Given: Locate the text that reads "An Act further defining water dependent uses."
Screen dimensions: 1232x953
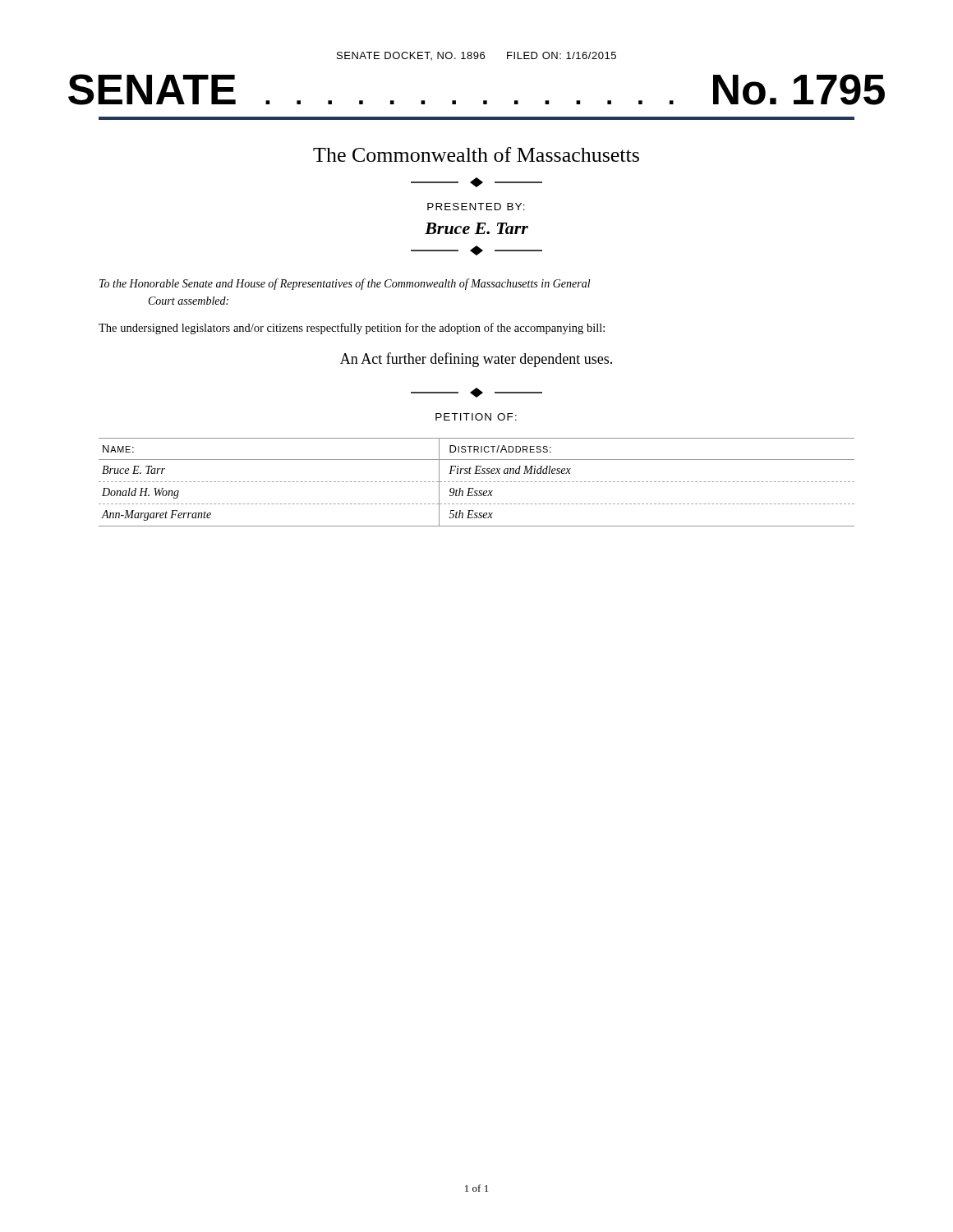Looking at the screenshot, I should coord(476,359).
